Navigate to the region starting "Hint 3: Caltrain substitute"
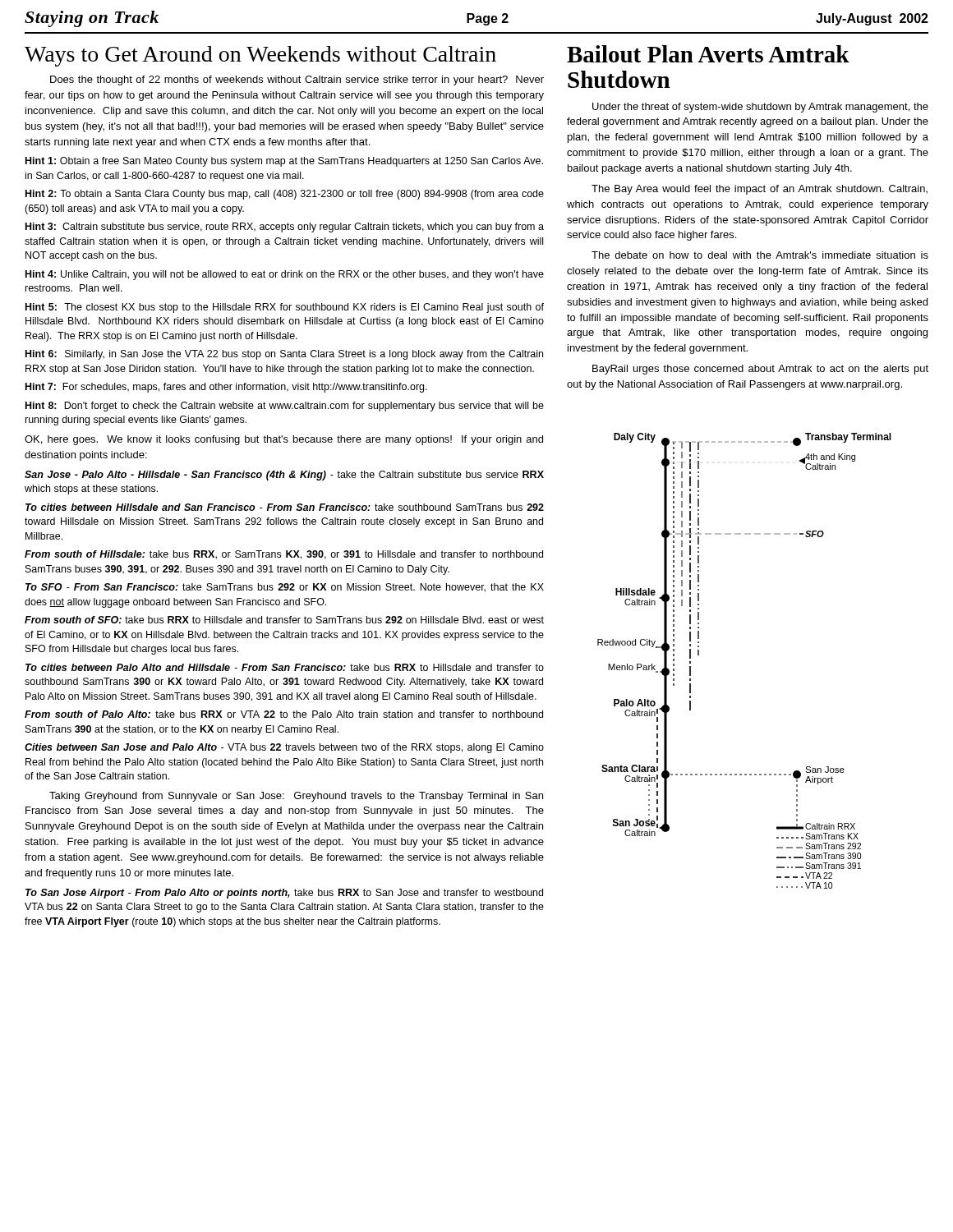This screenshot has height=1232, width=953. (x=284, y=241)
